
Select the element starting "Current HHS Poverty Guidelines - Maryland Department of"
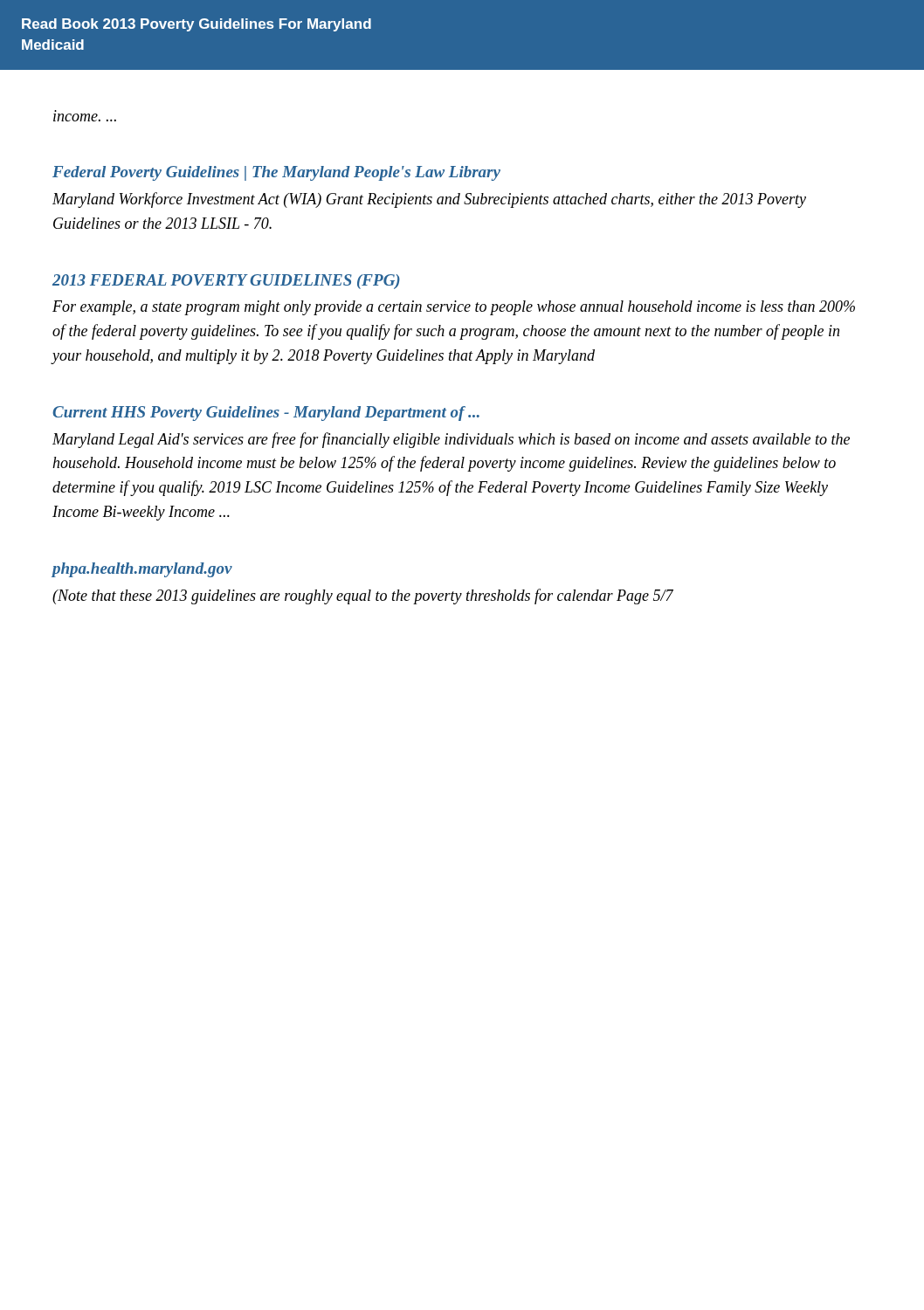pyautogui.click(x=462, y=412)
